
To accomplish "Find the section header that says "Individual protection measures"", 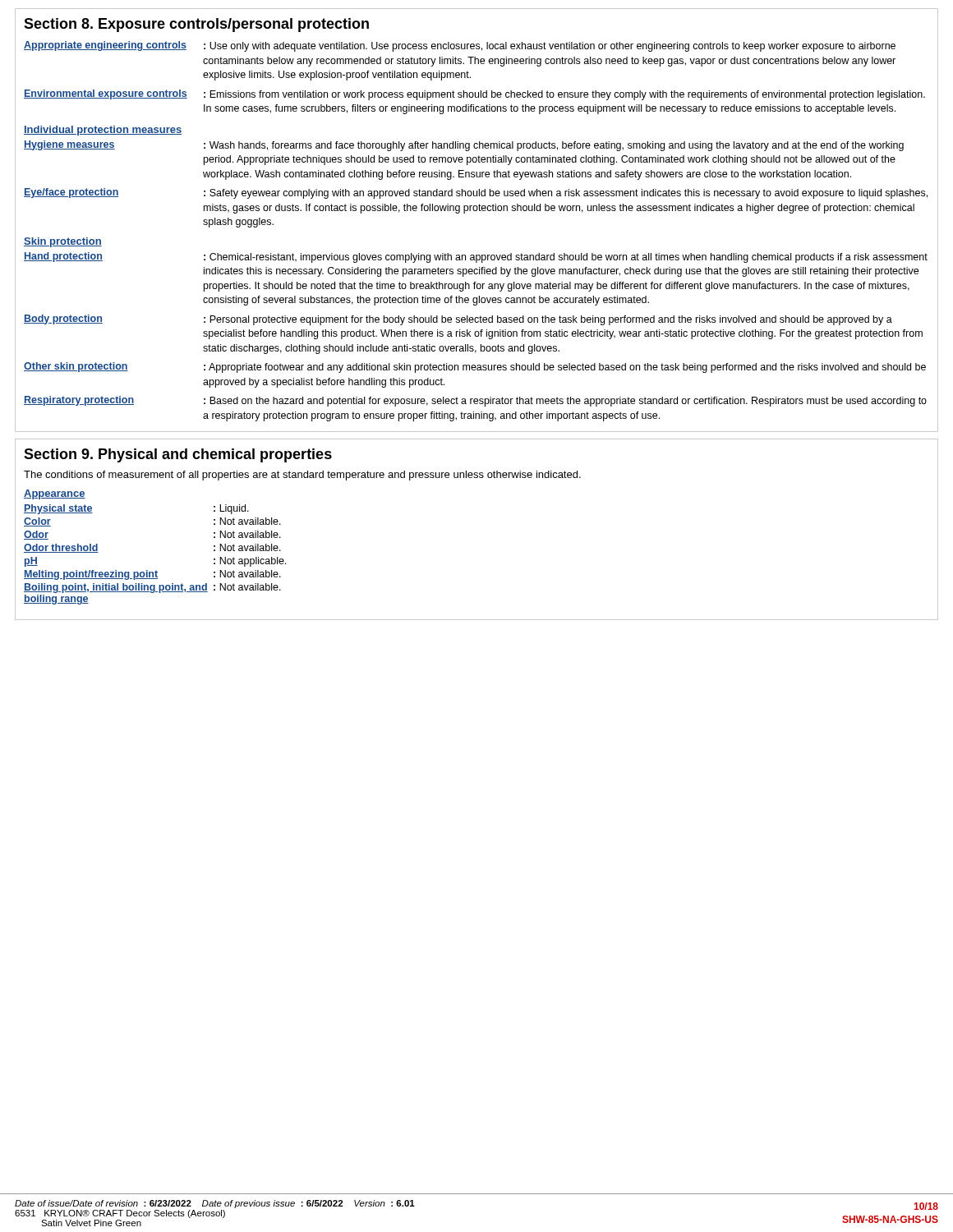I will coord(103,129).
